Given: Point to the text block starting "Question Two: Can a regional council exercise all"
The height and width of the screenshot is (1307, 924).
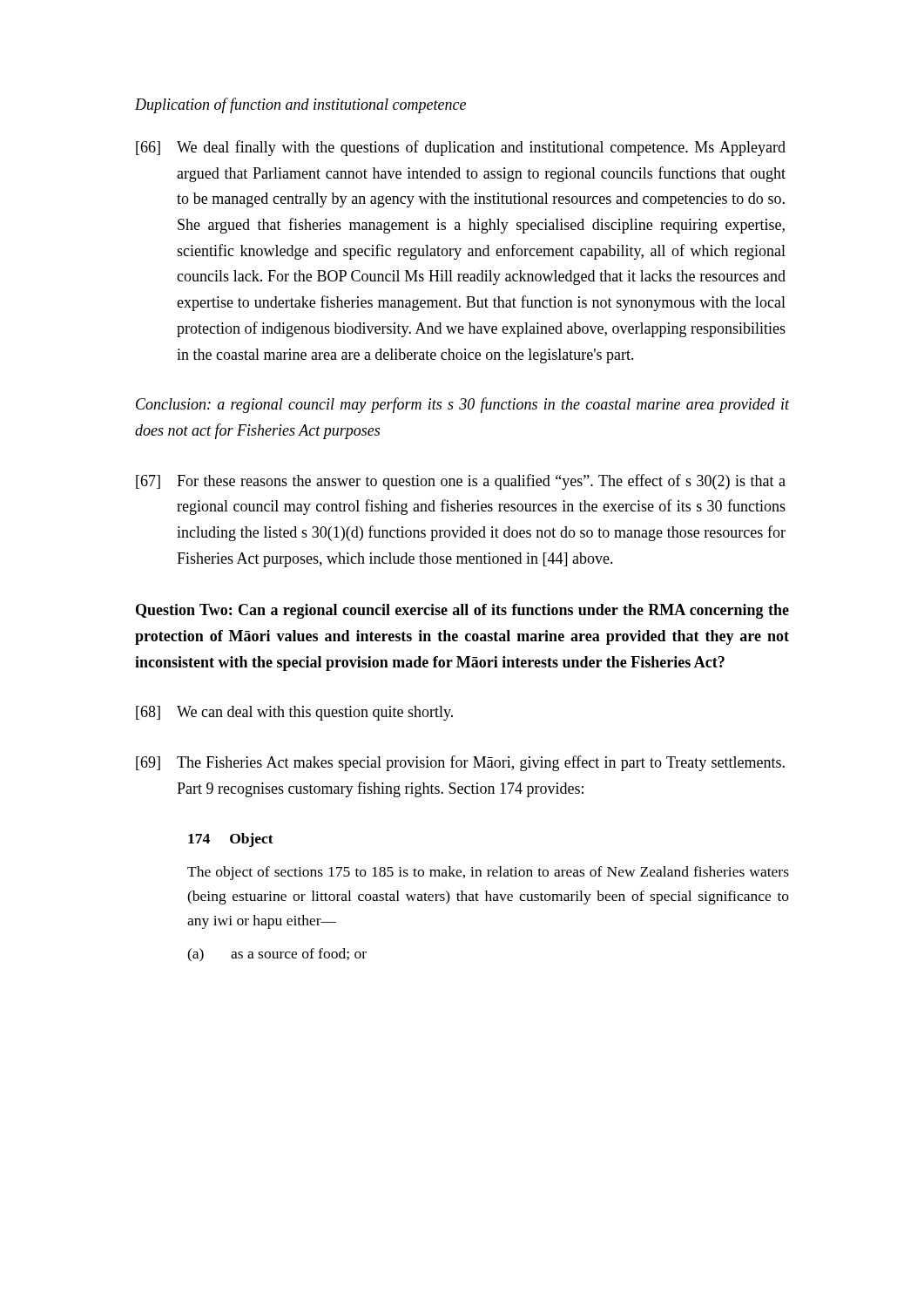Looking at the screenshot, I should [462, 636].
